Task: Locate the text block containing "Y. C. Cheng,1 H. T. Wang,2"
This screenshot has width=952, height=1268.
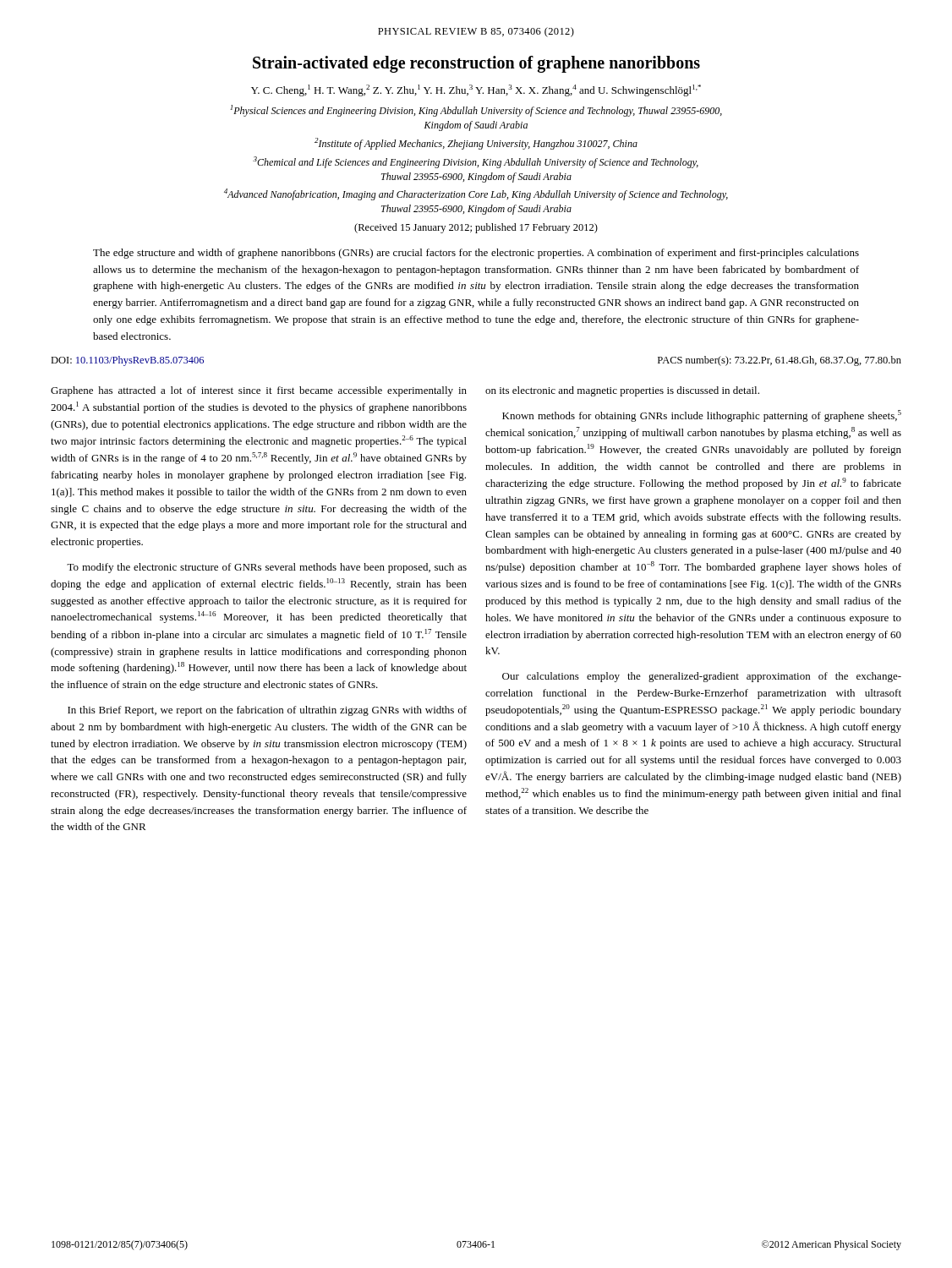Action: pos(476,90)
